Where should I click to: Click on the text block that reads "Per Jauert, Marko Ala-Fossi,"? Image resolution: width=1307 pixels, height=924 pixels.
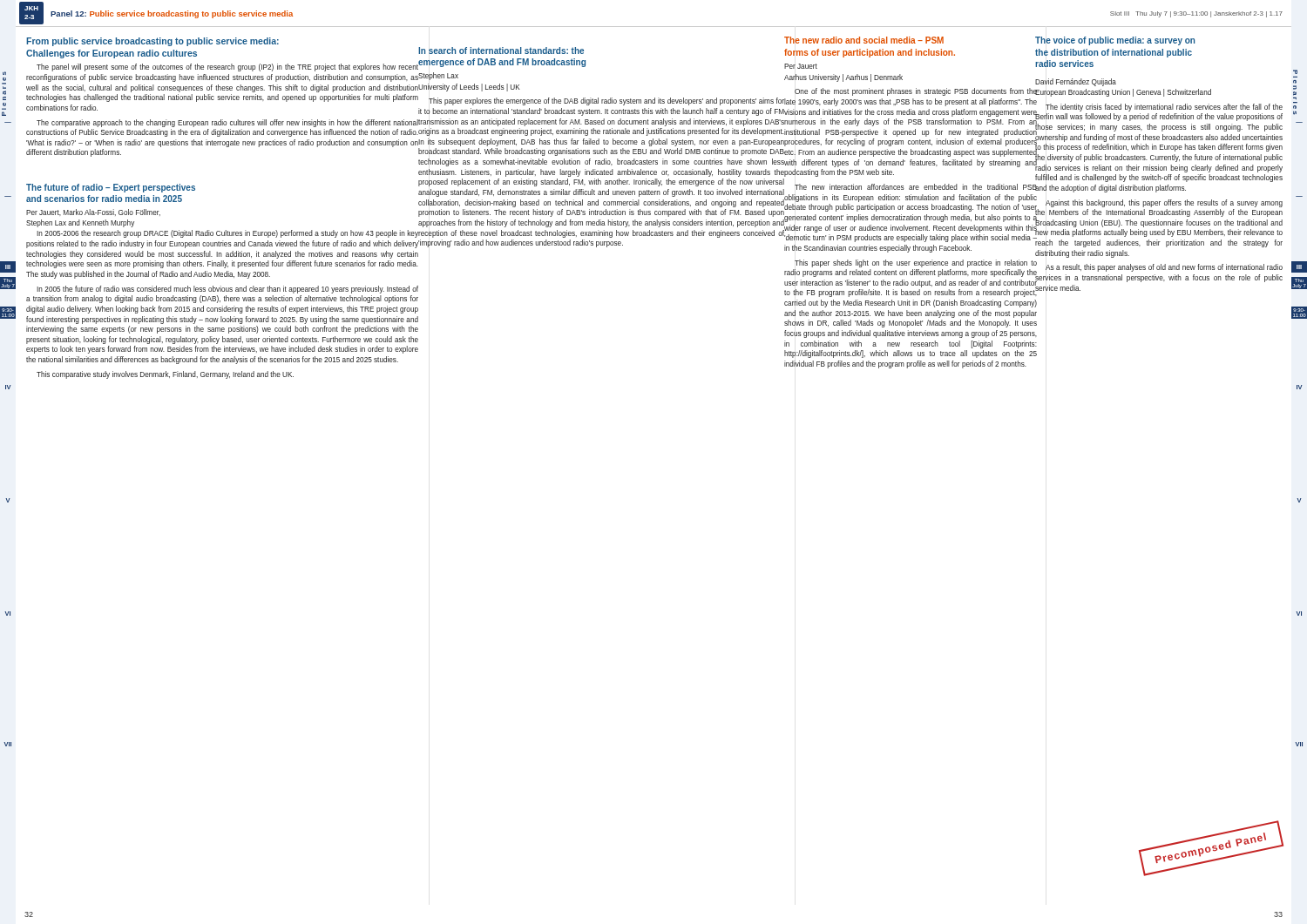pos(93,218)
